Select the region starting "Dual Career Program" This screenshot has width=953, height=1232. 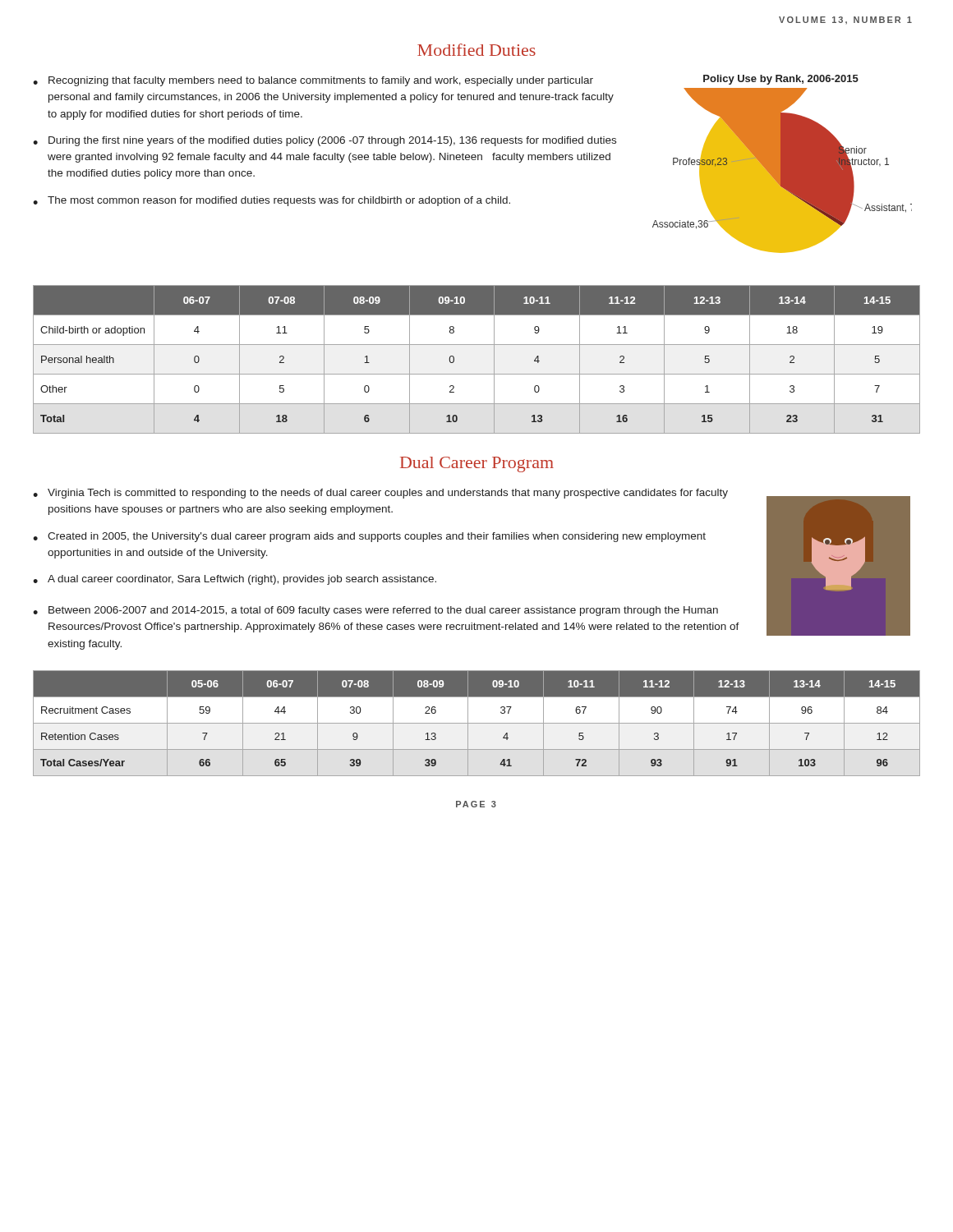coord(476,462)
